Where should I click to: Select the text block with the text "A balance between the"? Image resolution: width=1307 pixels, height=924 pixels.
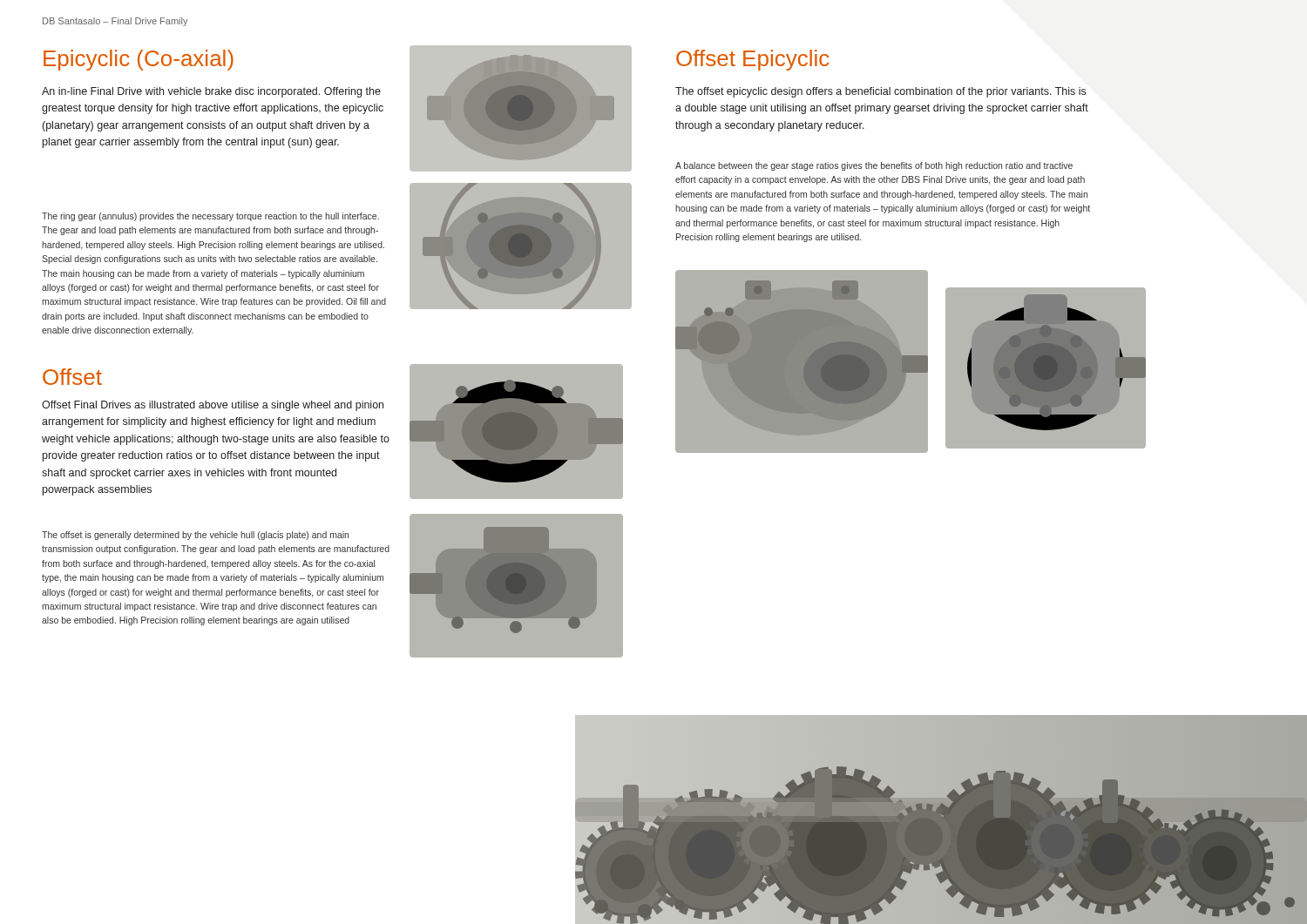(883, 201)
